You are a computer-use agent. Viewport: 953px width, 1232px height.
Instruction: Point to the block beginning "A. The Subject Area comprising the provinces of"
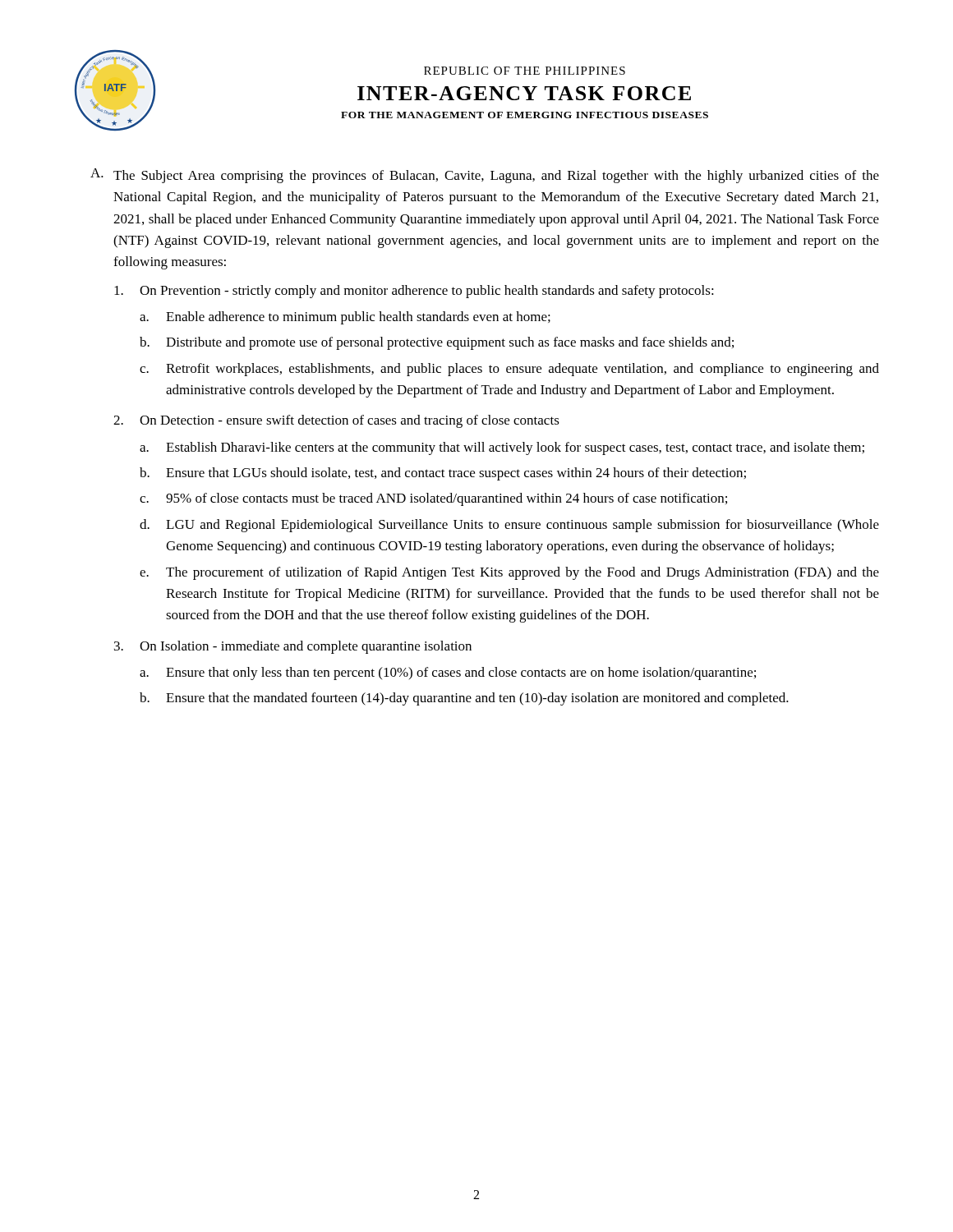click(485, 442)
